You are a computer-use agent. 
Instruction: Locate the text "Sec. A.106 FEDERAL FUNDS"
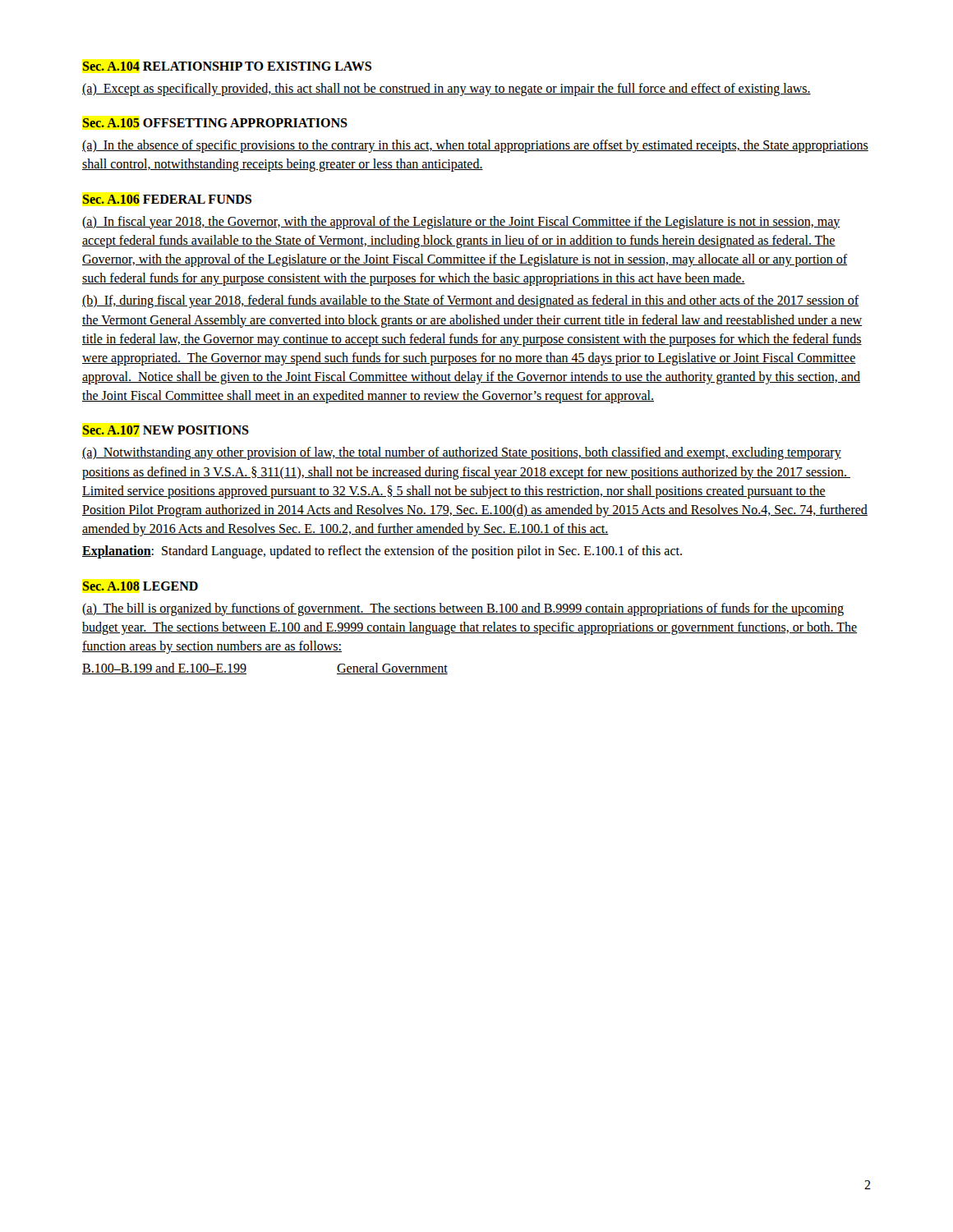pyautogui.click(x=167, y=199)
